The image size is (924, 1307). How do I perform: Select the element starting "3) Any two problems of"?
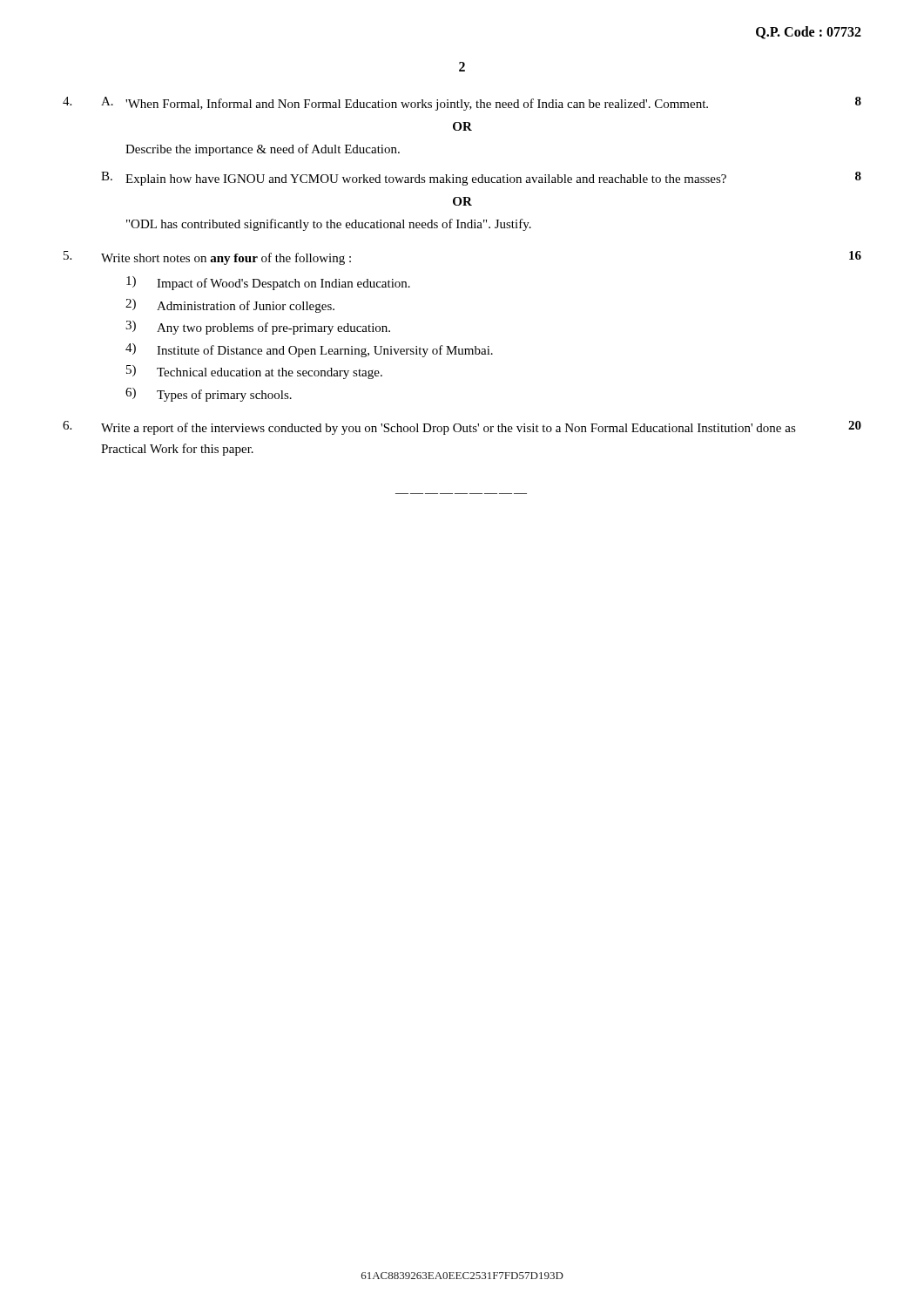(x=258, y=328)
